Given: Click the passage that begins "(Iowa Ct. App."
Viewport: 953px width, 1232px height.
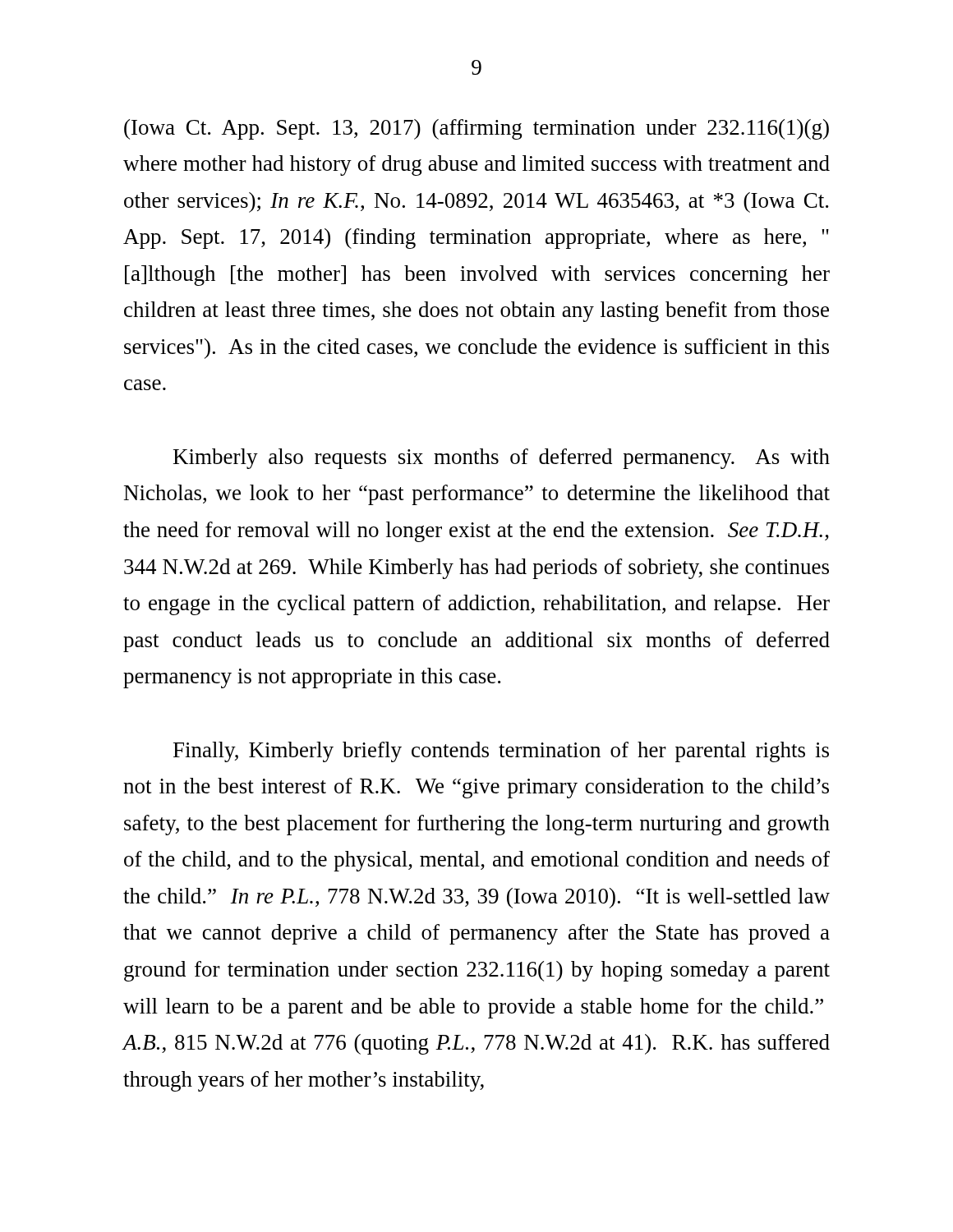Looking at the screenshot, I should coord(476,255).
